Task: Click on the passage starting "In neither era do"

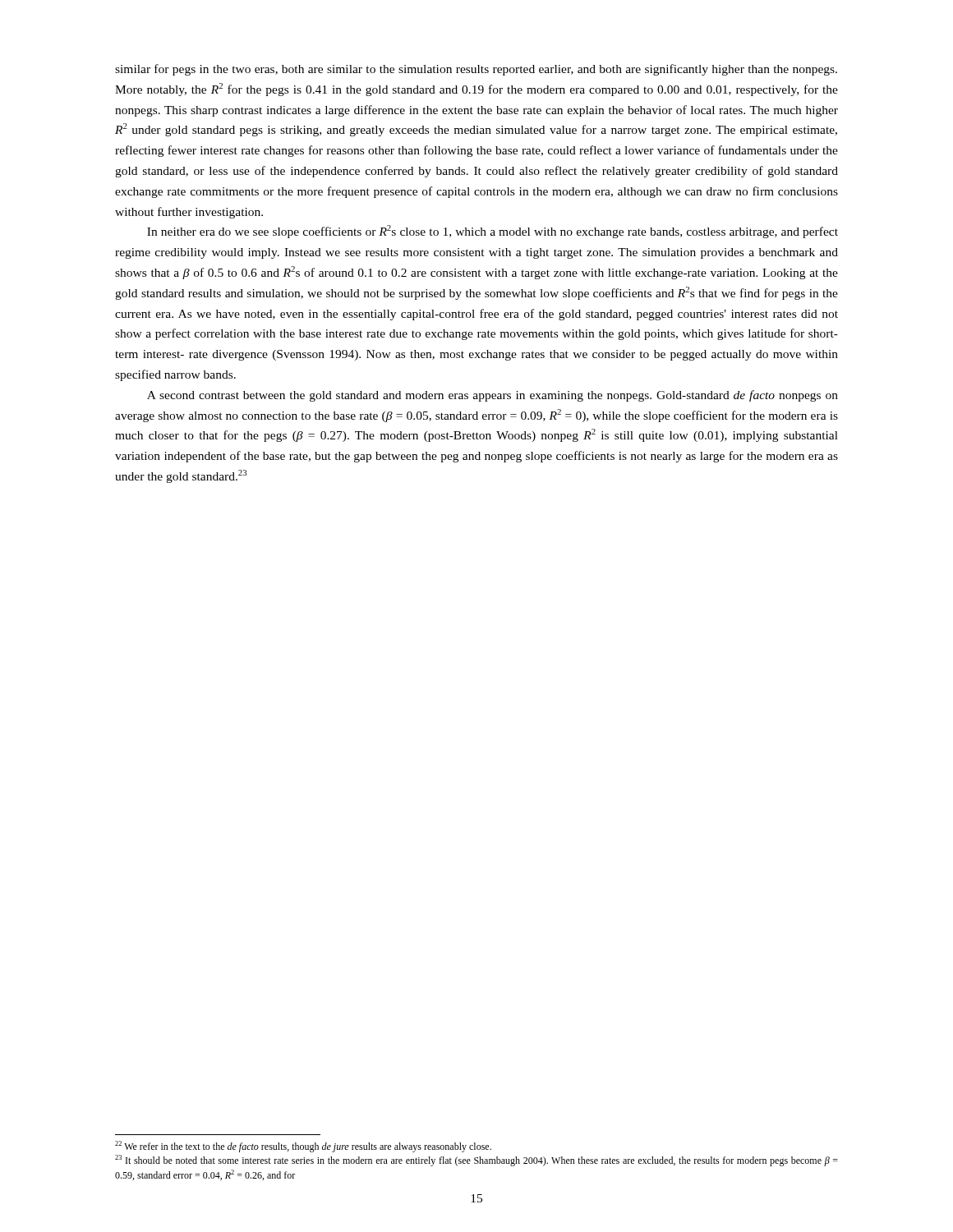Action: tap(476, 302)
